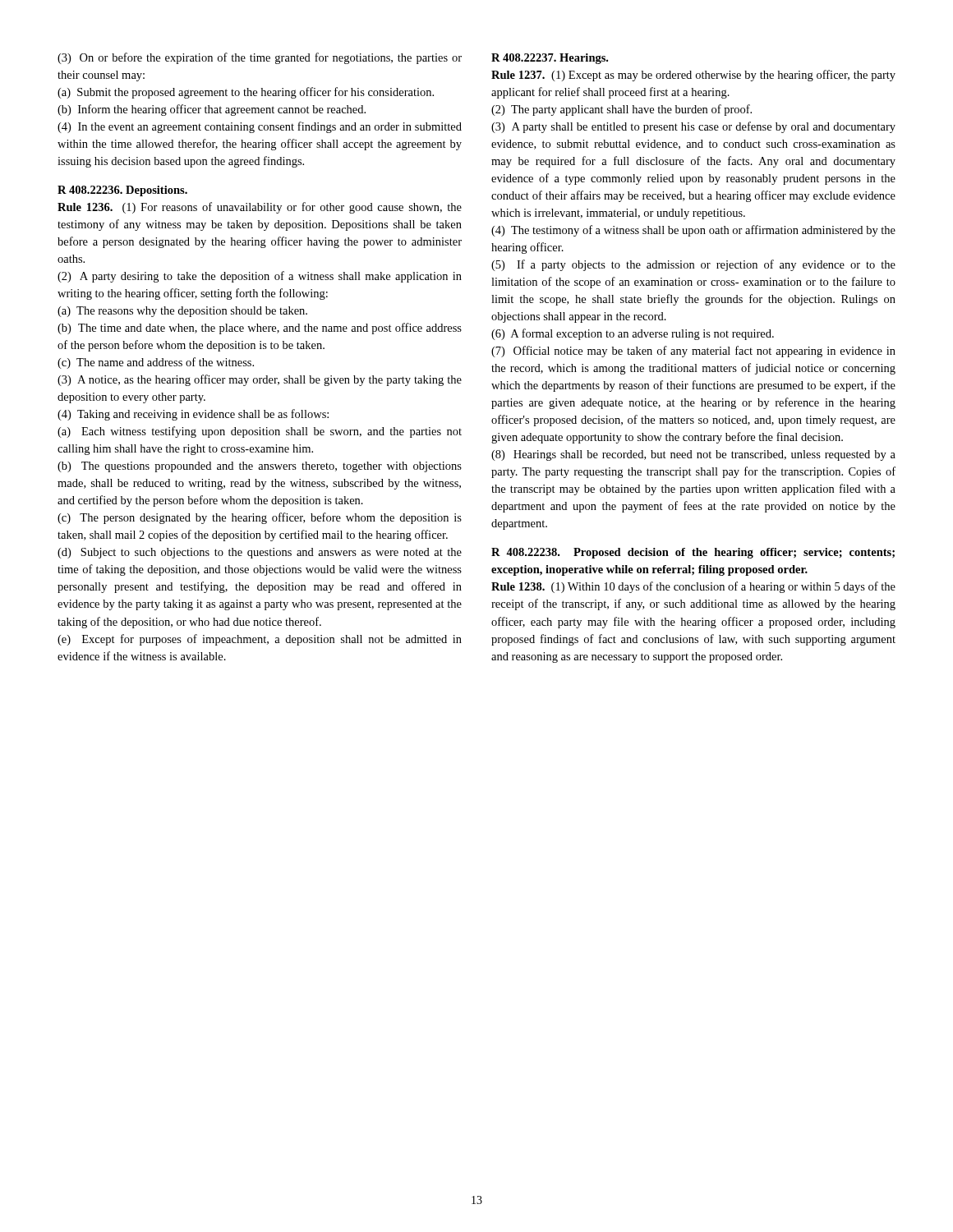Viewport: 953px width, 1232px height.
Task: Point to the text starting "Rule 1237. (1) Except"
Action: (x=693, y=84)
